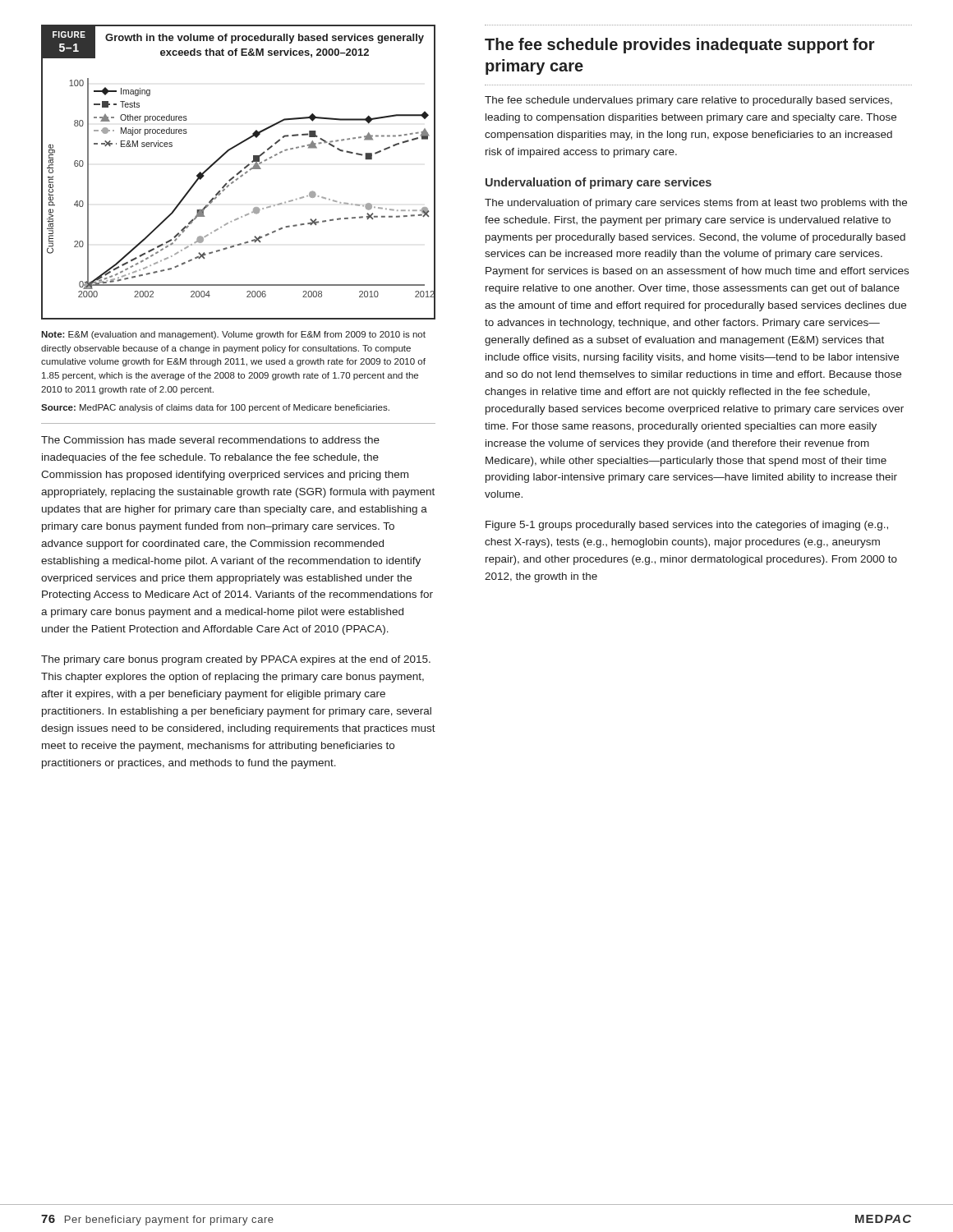This screenshot has width=953, height=1232.
Task: Point to the block beginning "The Commission has made several recommendations to"
Action: tap(238, 534)
